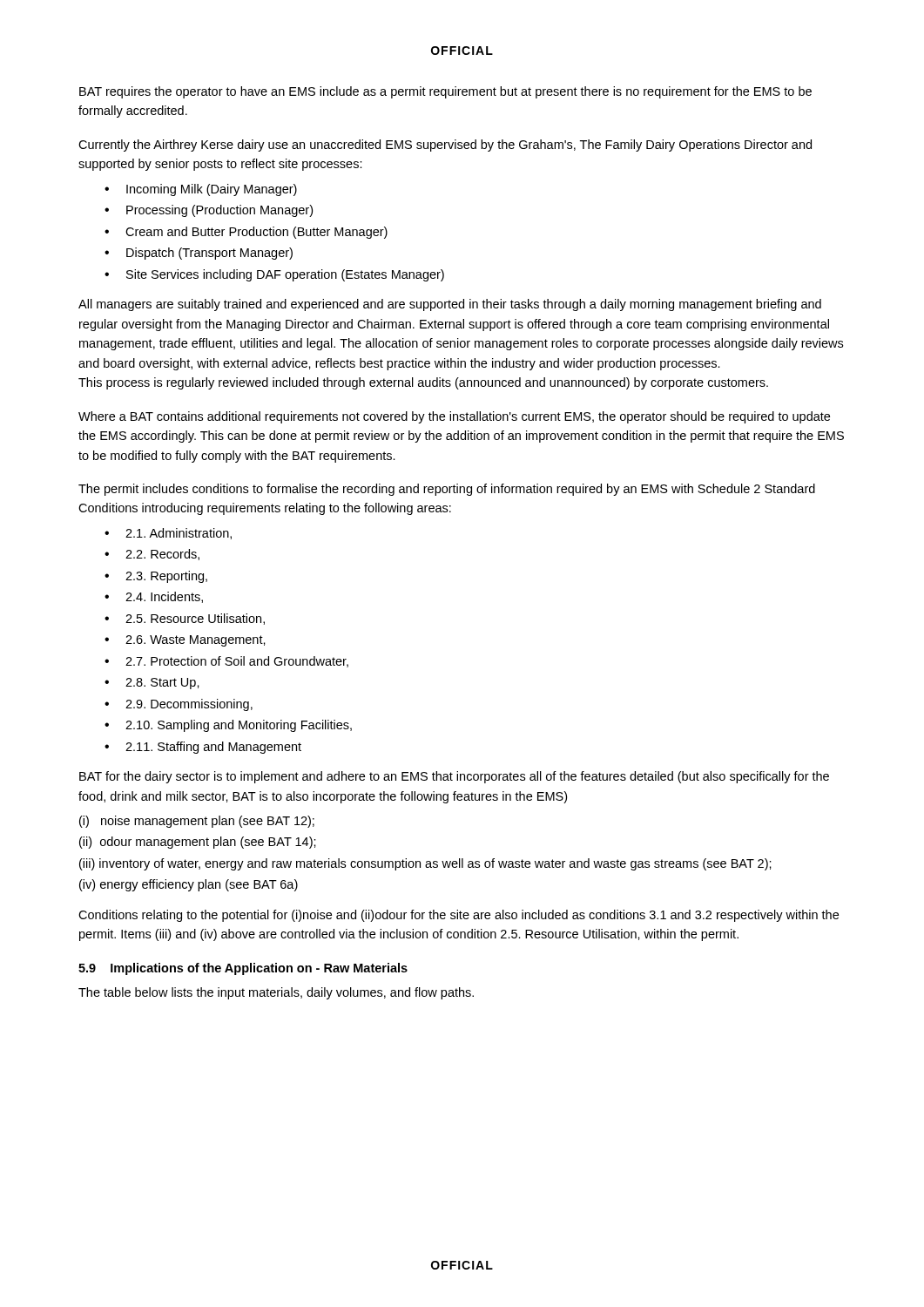The height and width of the screenshot is (1307, 924).
Task: Point to the element starting "(ii) odour management plan"
Action: pos(197,842)
